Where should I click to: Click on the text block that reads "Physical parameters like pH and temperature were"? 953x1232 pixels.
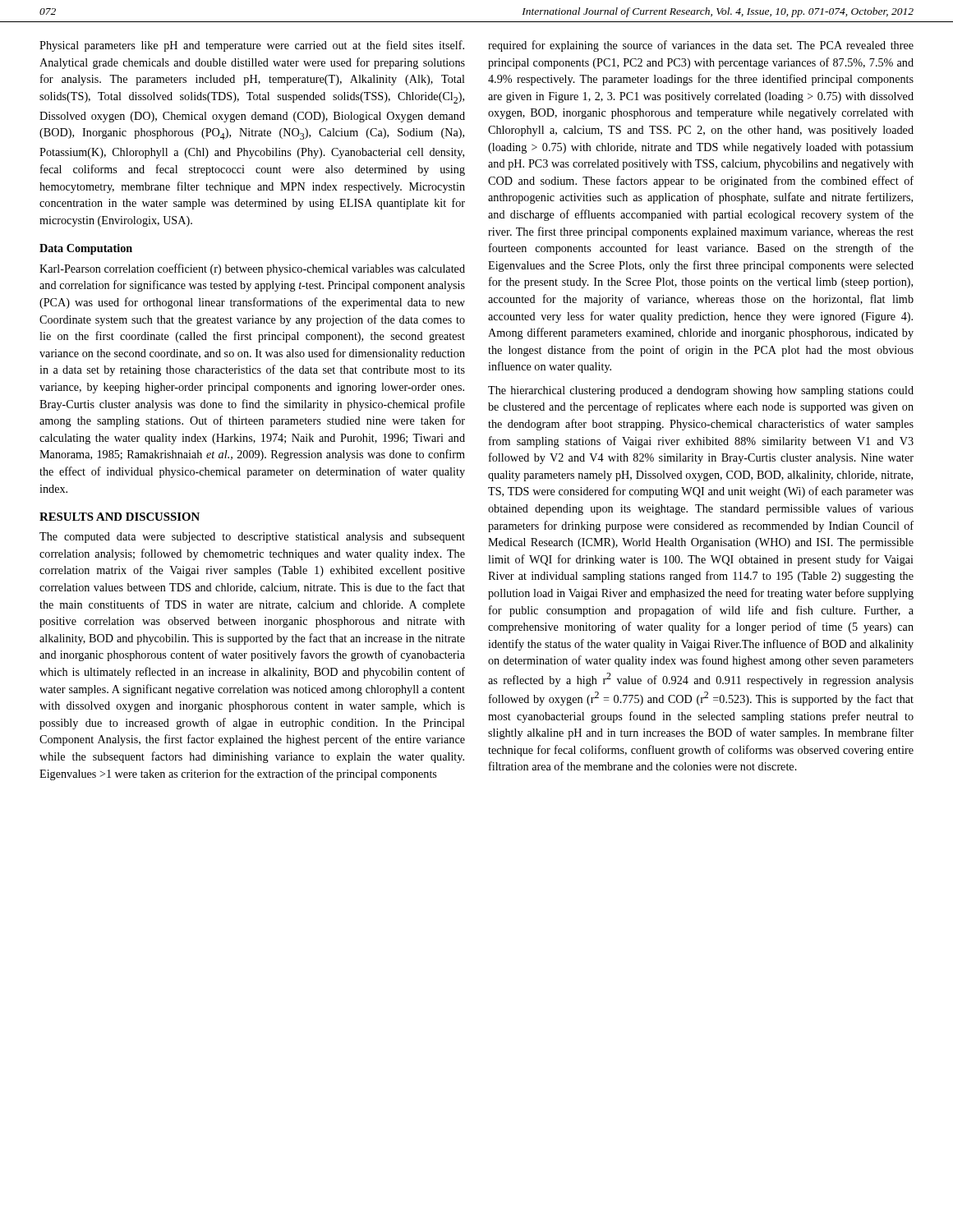pyautogui.click(x=252, y=133)
